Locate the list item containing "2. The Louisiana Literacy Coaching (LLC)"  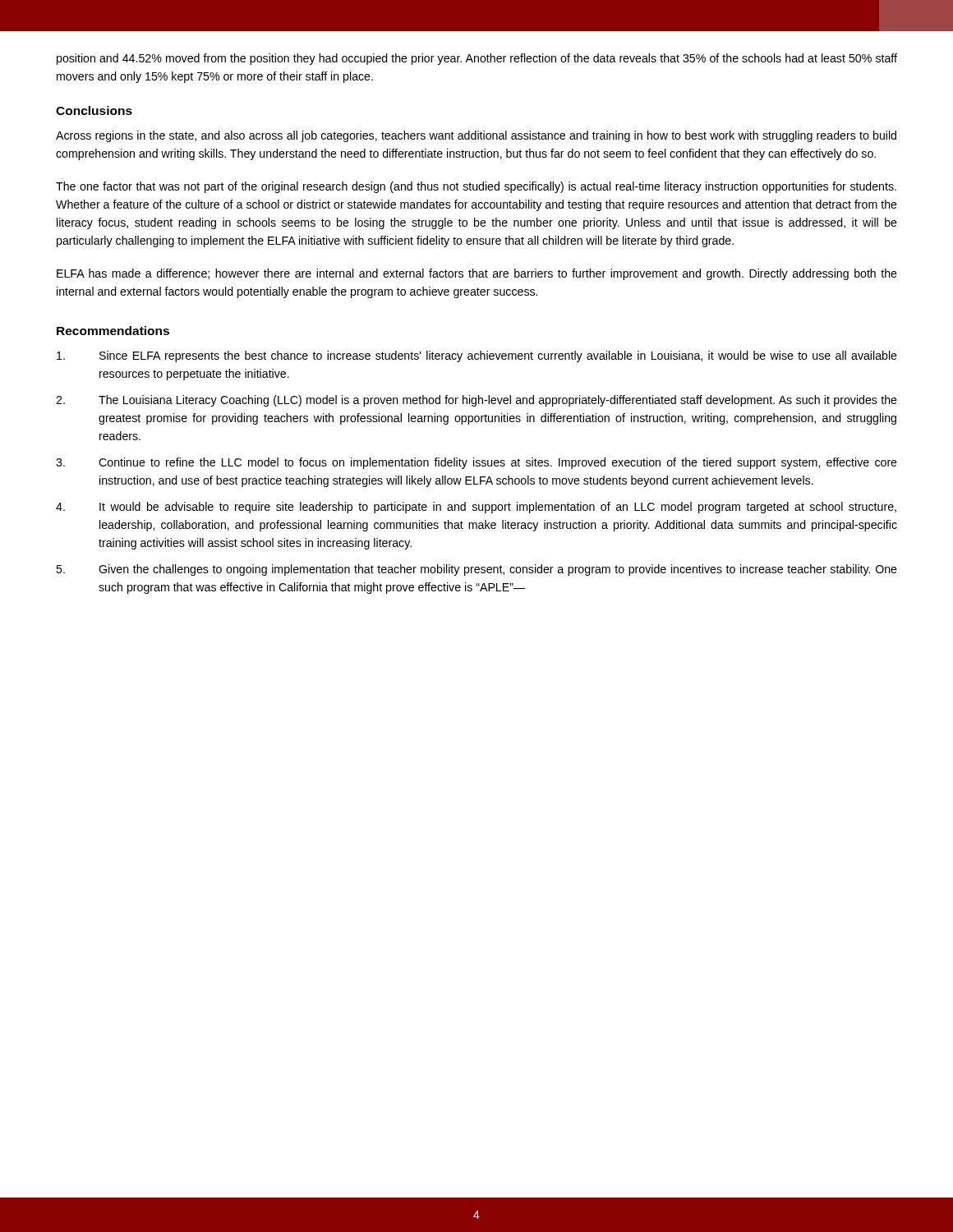476,418
